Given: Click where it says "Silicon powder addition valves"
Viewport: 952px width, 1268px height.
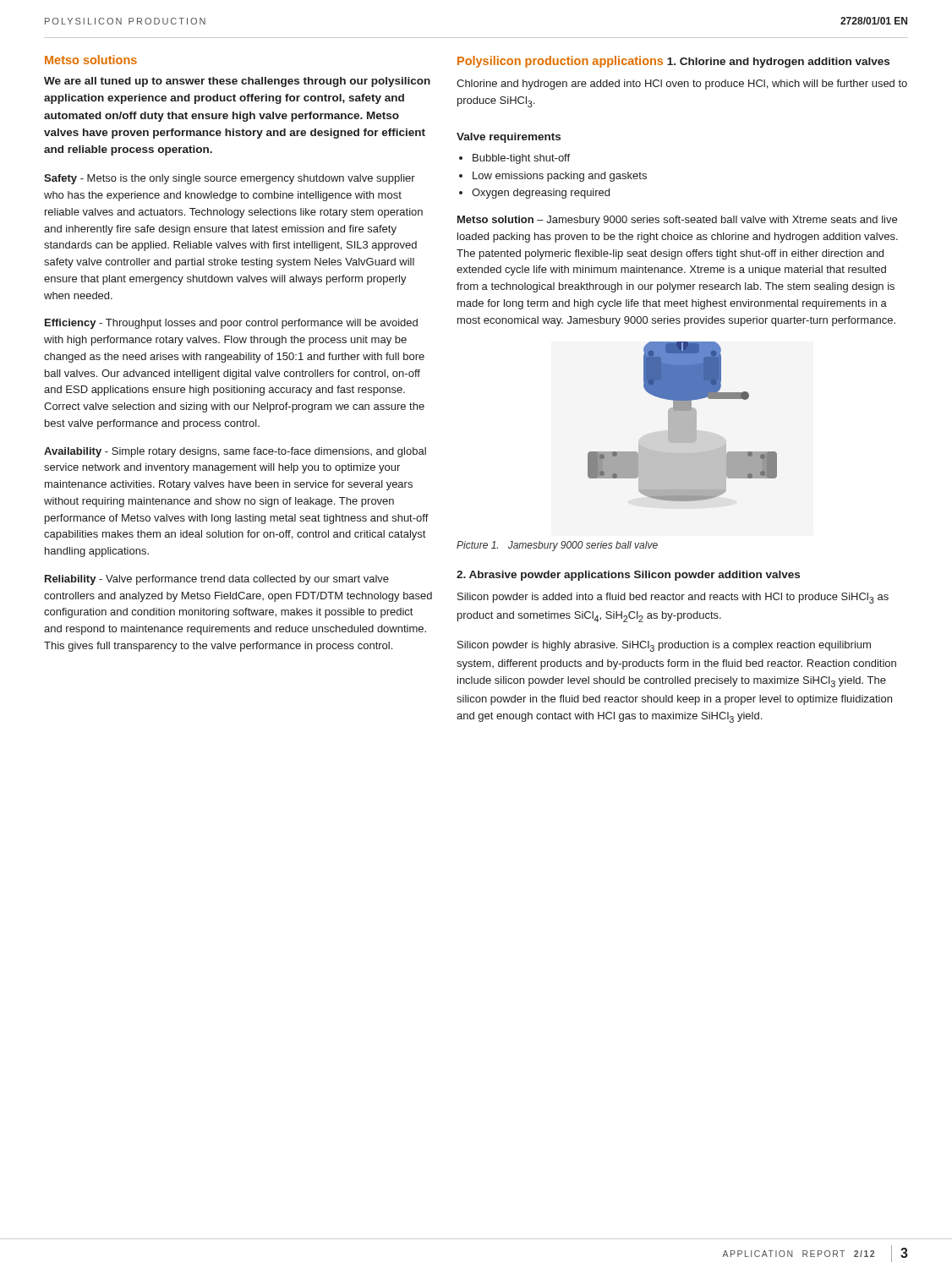Looking at the screenshot, I should (x=717, y=575).
